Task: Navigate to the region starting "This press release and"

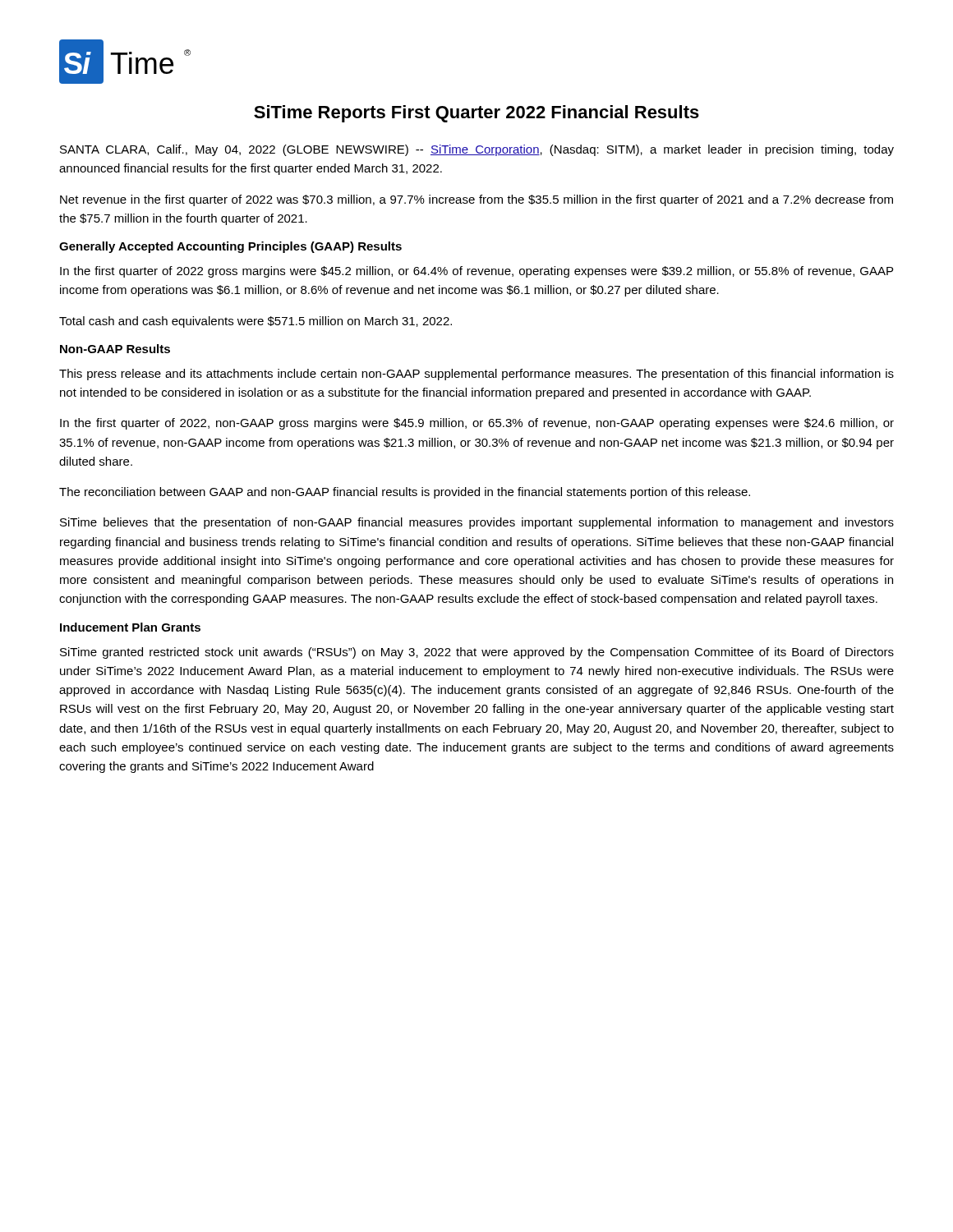Action: (x=476, y=383)
